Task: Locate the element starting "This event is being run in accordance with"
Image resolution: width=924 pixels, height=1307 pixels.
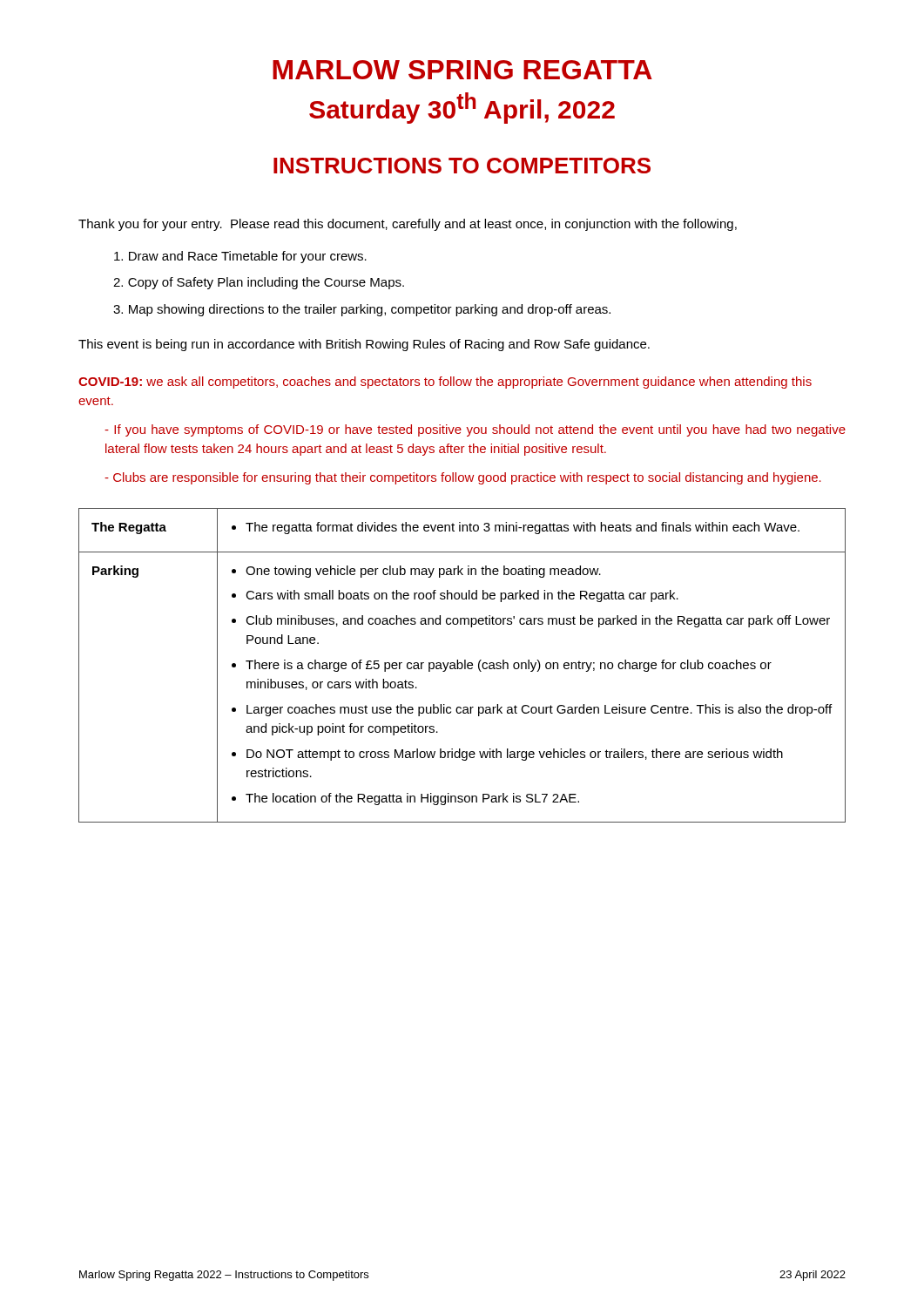Action: tap(364, 344)
